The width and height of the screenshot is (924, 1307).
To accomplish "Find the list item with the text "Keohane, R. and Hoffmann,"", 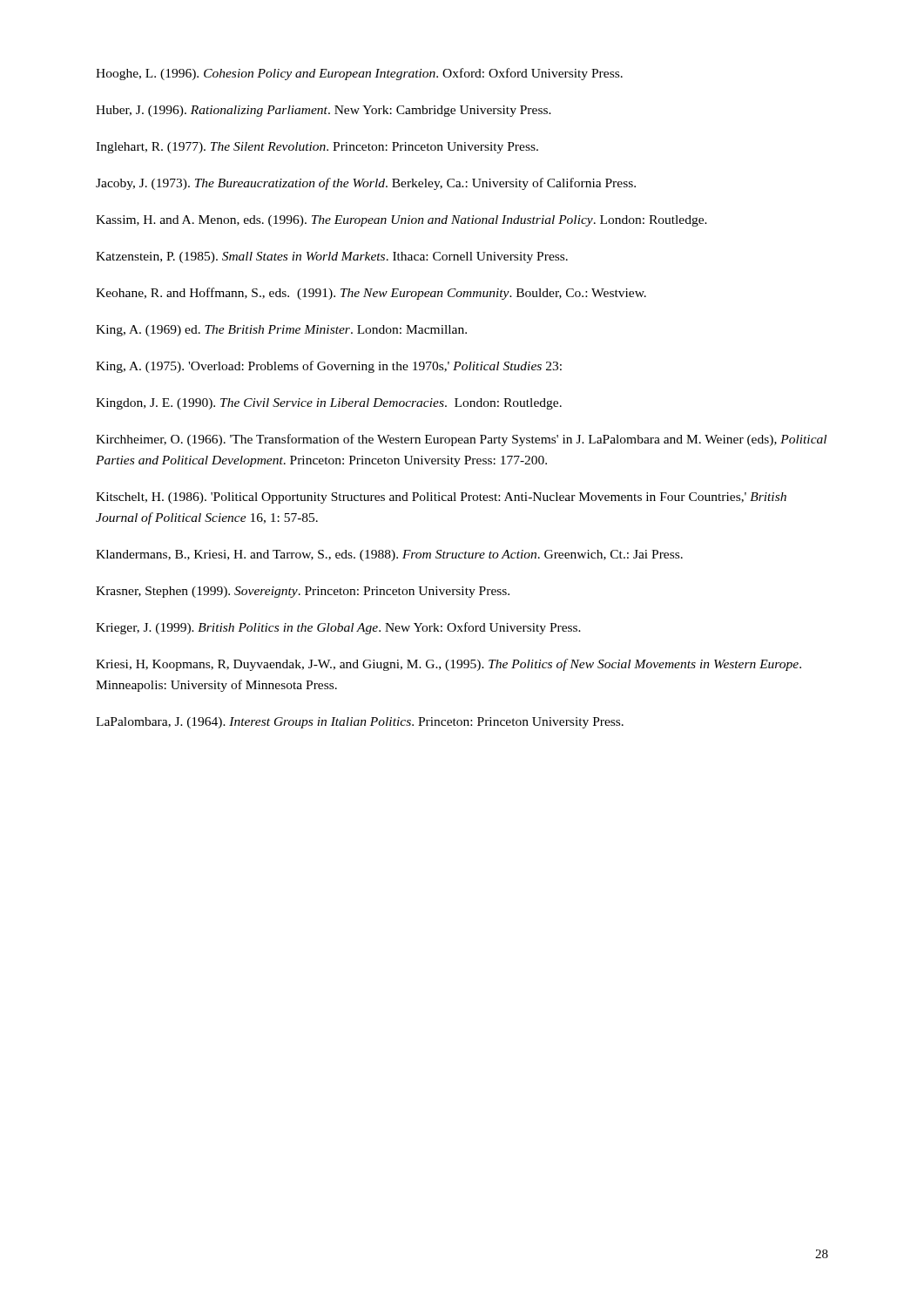I will click(371, 292).
